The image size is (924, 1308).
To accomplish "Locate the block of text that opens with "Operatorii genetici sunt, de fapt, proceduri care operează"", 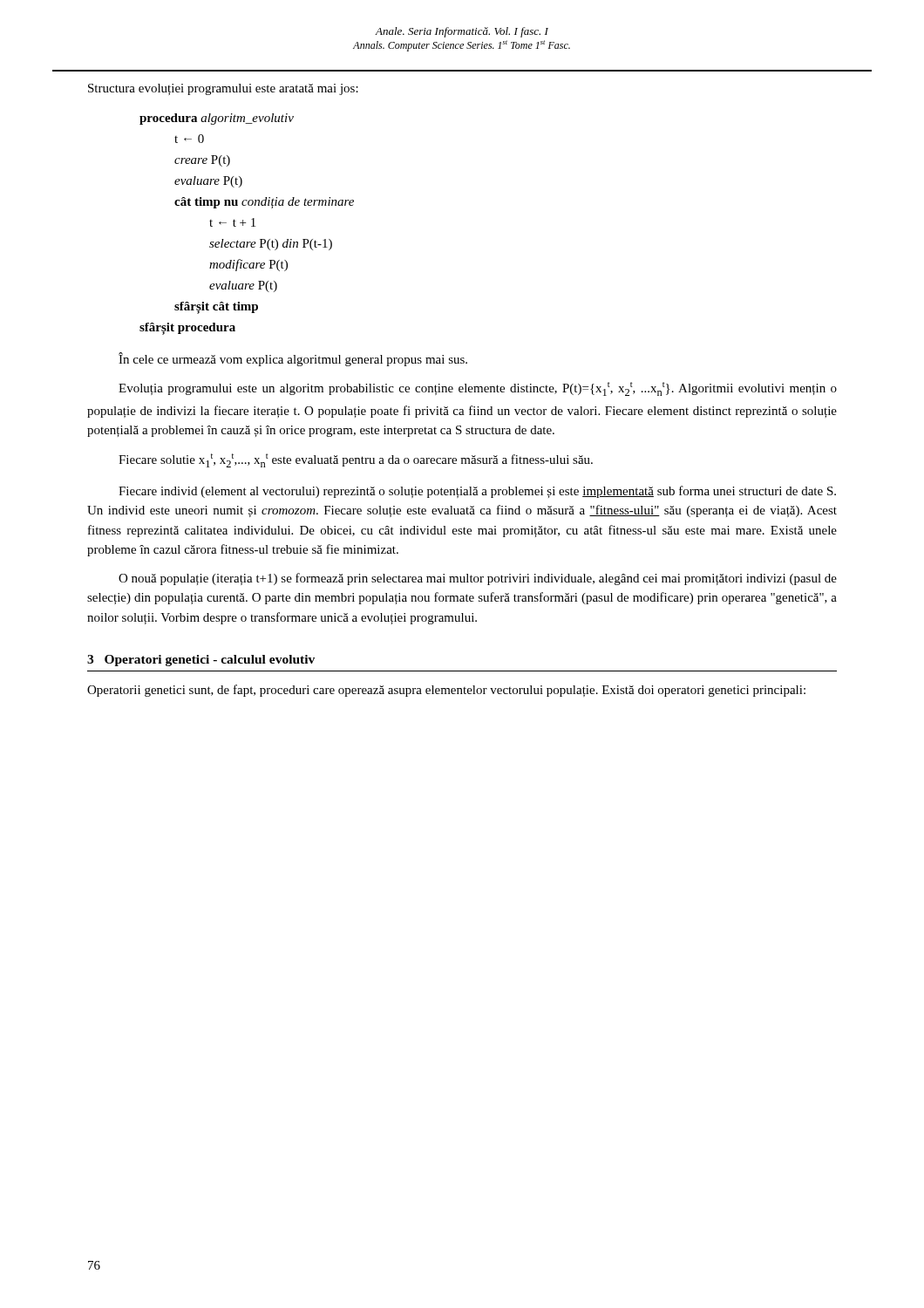I will [x=447, y=690].
